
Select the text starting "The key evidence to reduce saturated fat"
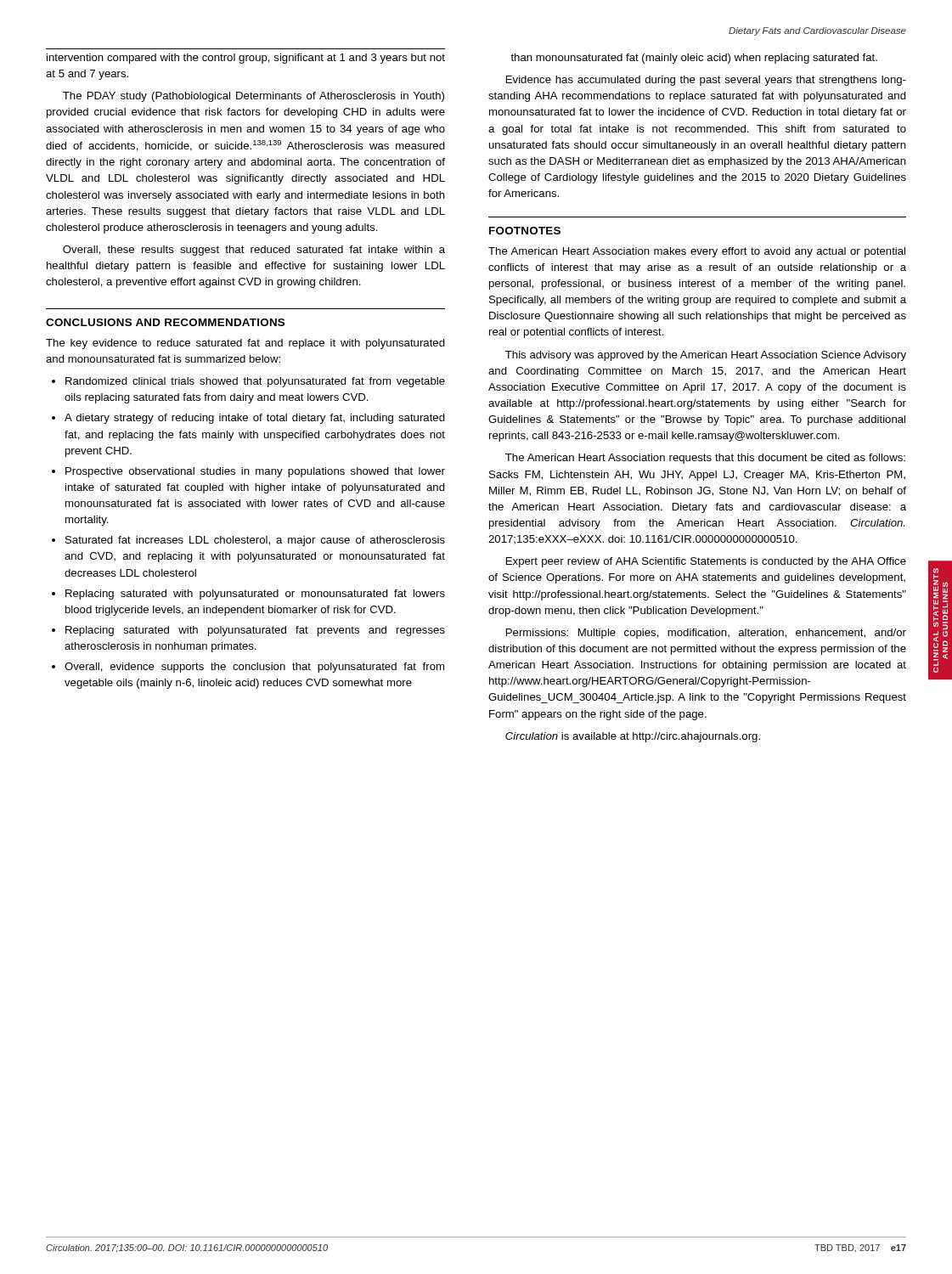245,351
